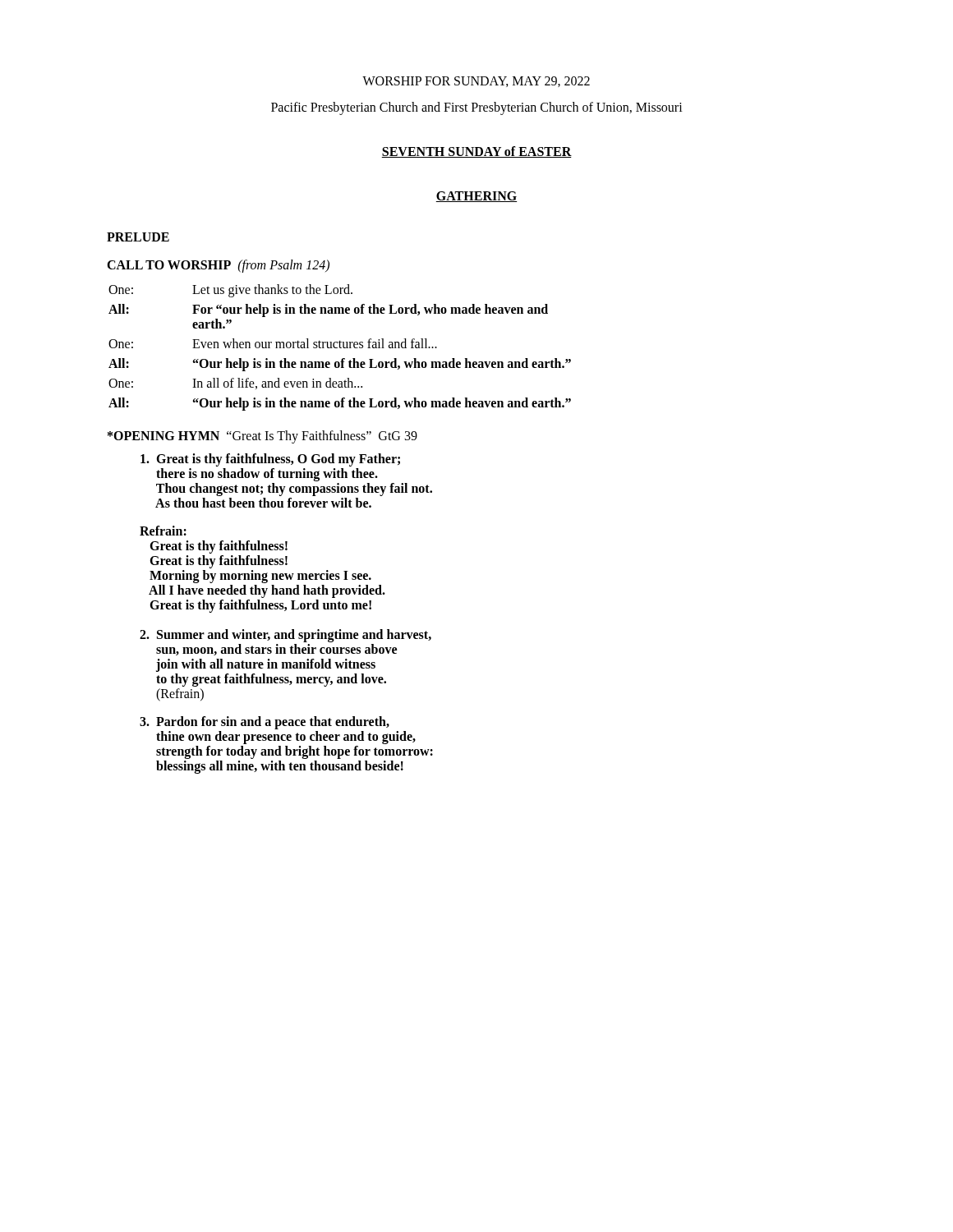Image resolution: width=953 pixels, height=1232 pixels.
Task: Navigate to the block starting "CALL TO WORSHIP (from Psalm"
Action: coord(218,266)
